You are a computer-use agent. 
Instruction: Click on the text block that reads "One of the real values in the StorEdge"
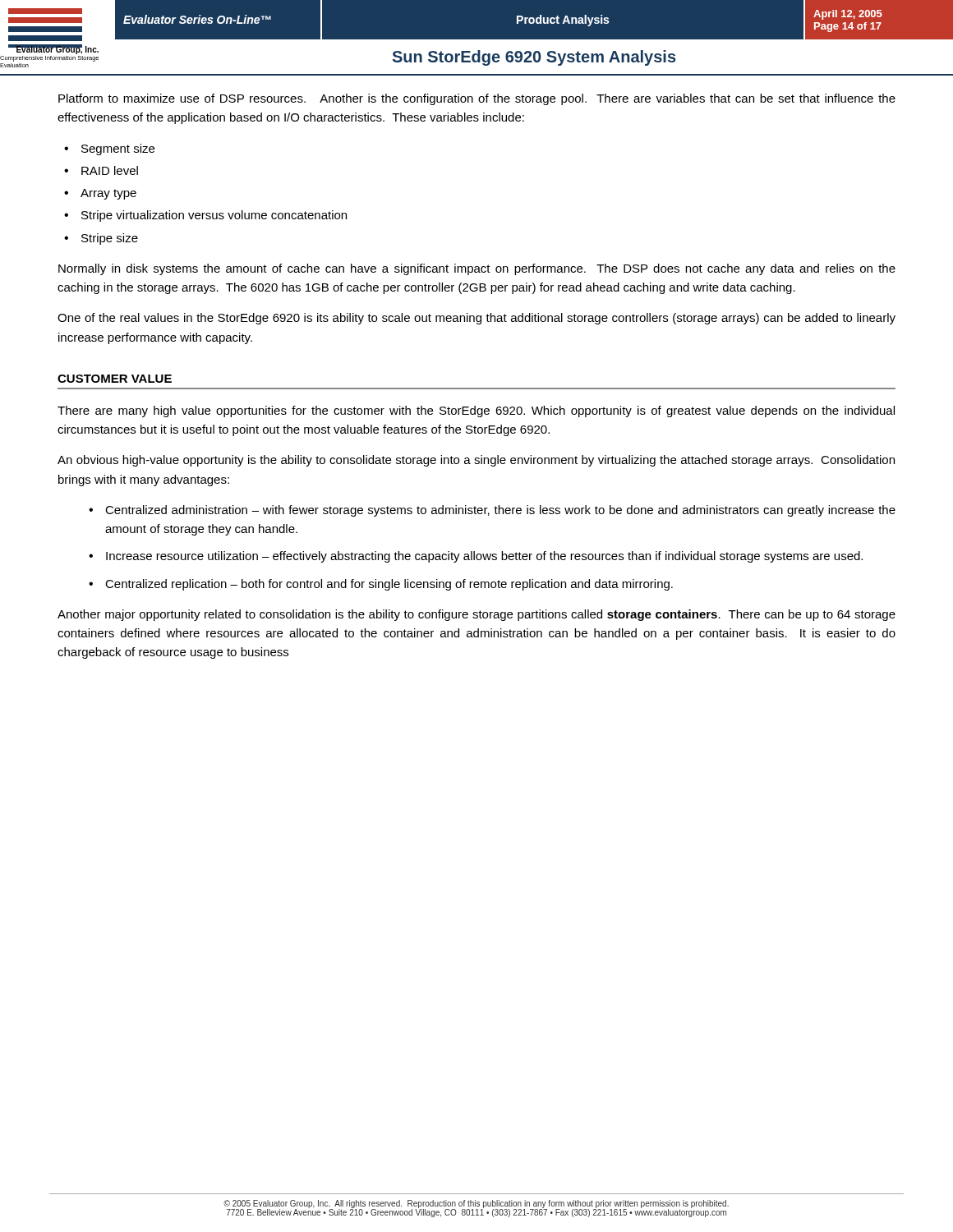(x=476, y=327)
